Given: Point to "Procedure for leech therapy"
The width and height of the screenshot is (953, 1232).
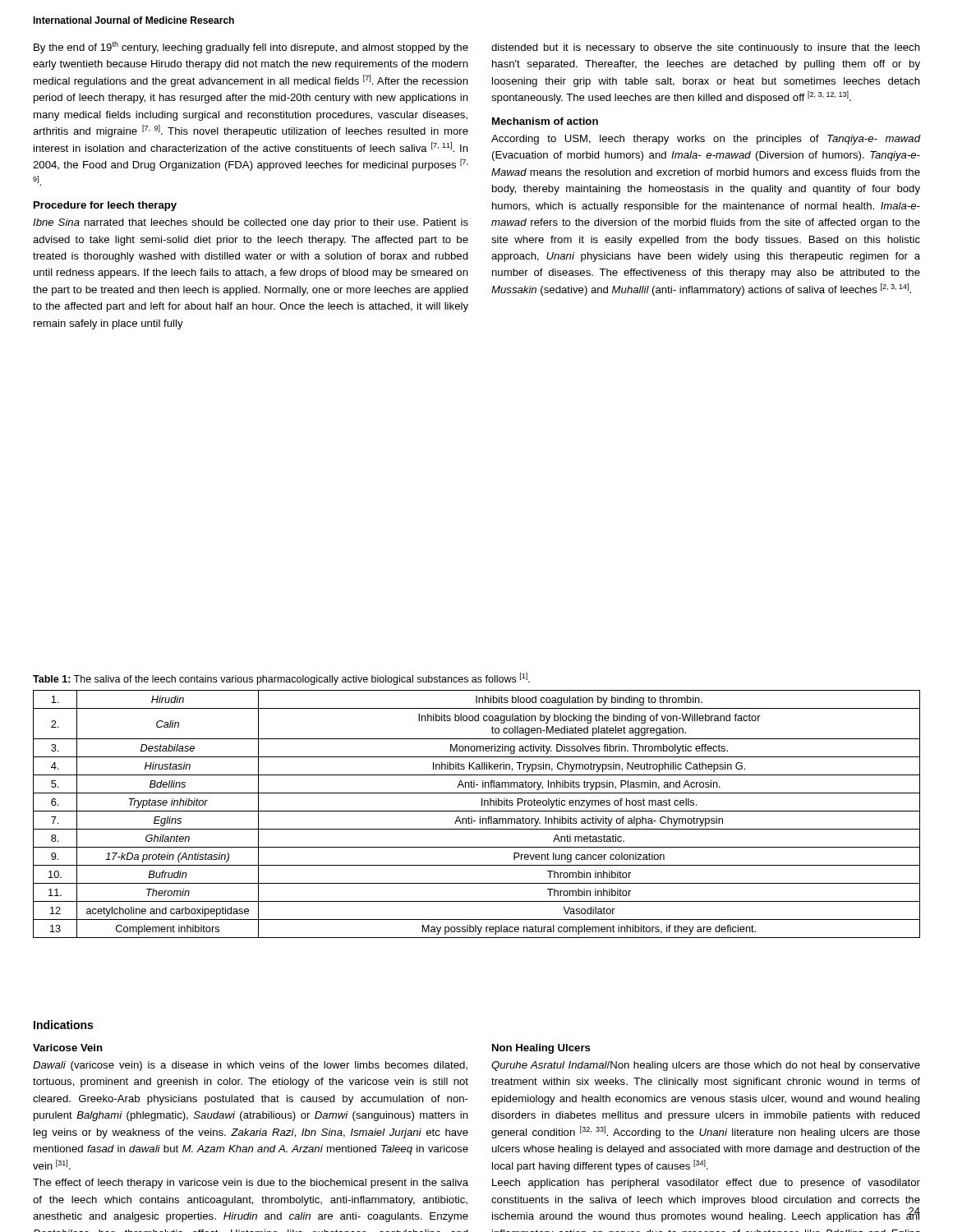Looking at the screenshot, I should tap(105, 205).
